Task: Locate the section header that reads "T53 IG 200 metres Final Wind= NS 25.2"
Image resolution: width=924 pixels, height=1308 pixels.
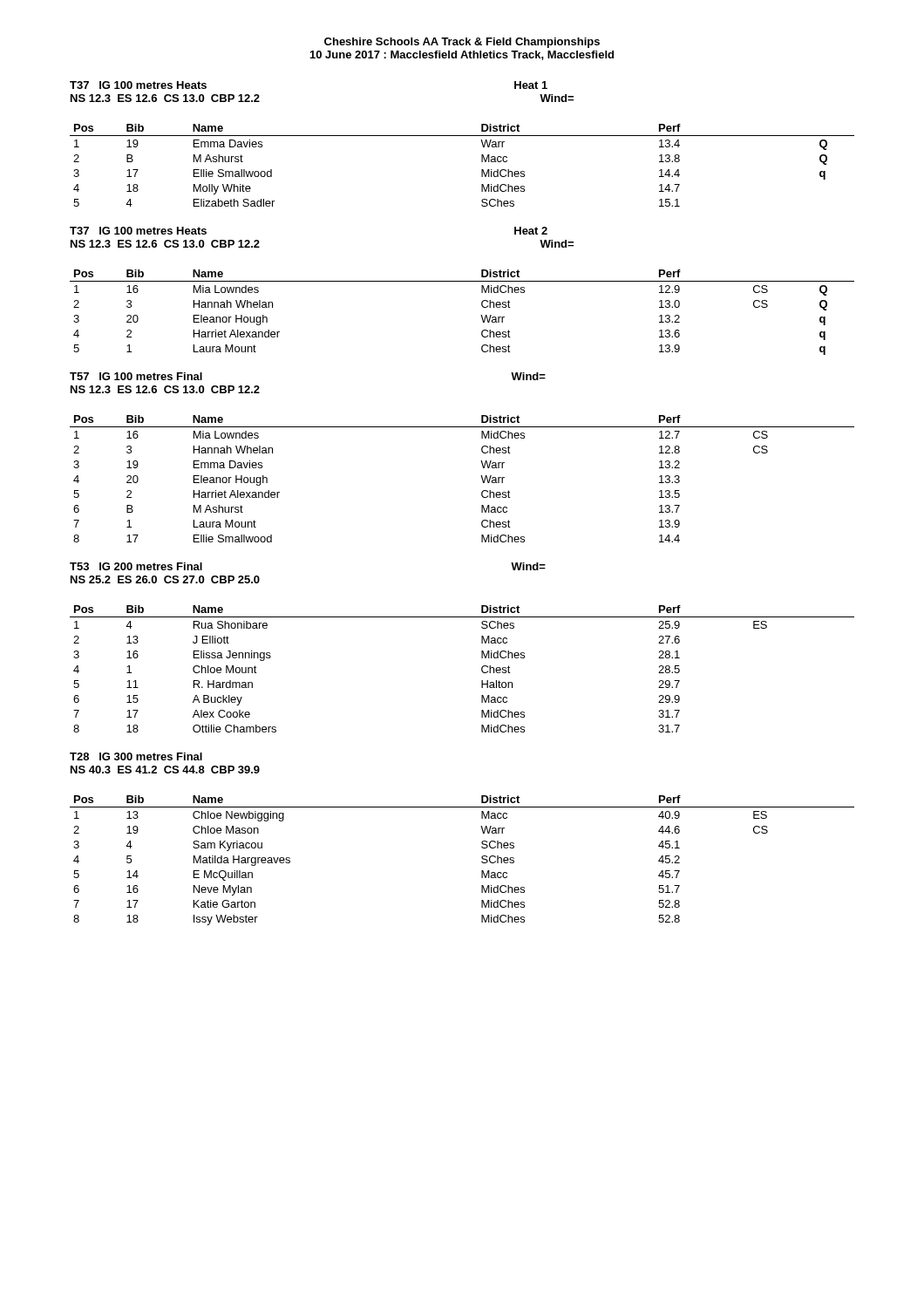Action: click(79, 566)
